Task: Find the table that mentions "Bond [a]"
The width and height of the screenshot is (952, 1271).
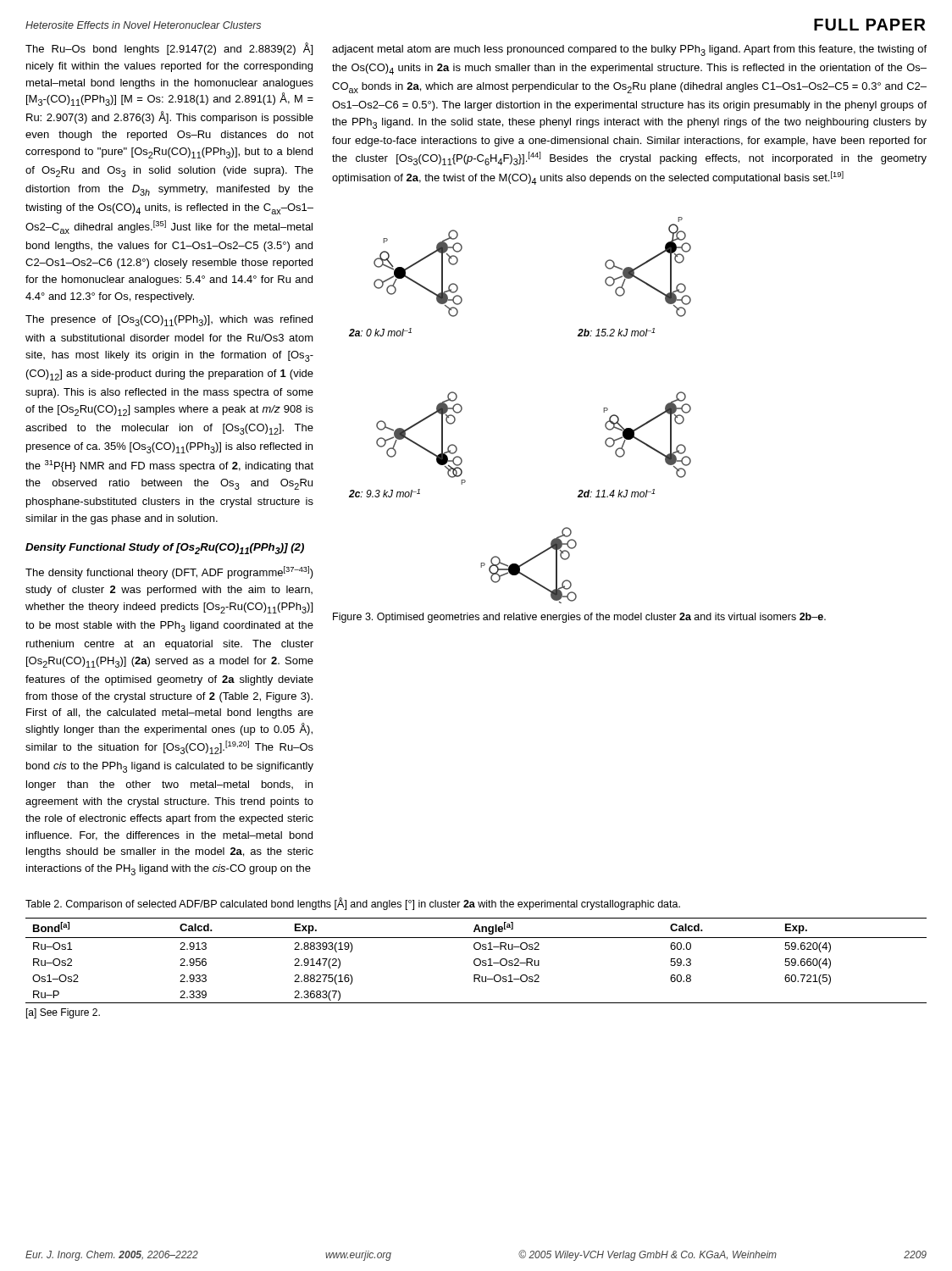Action: click(476, 960)
